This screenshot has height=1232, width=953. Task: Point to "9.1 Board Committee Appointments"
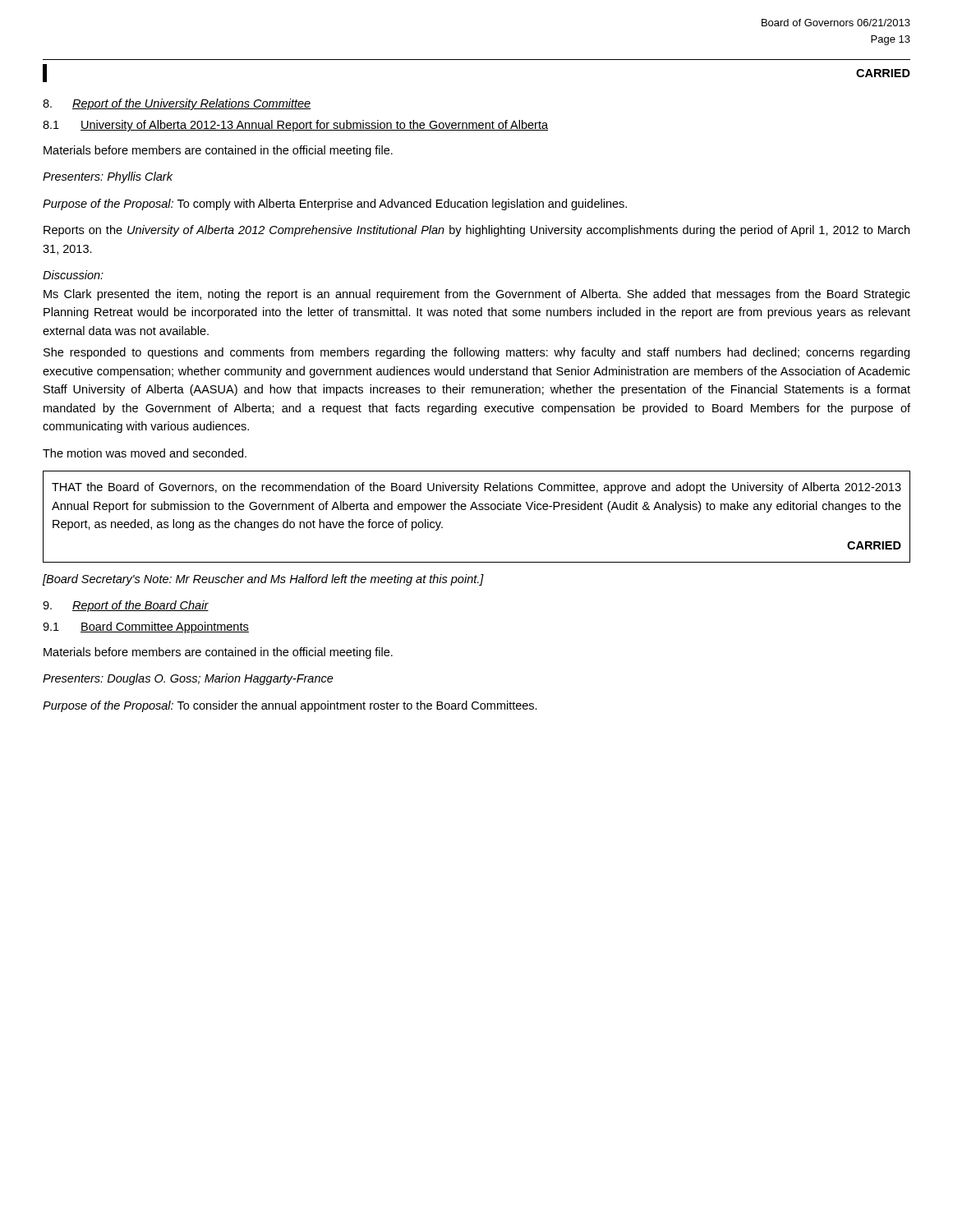point(146,626)
